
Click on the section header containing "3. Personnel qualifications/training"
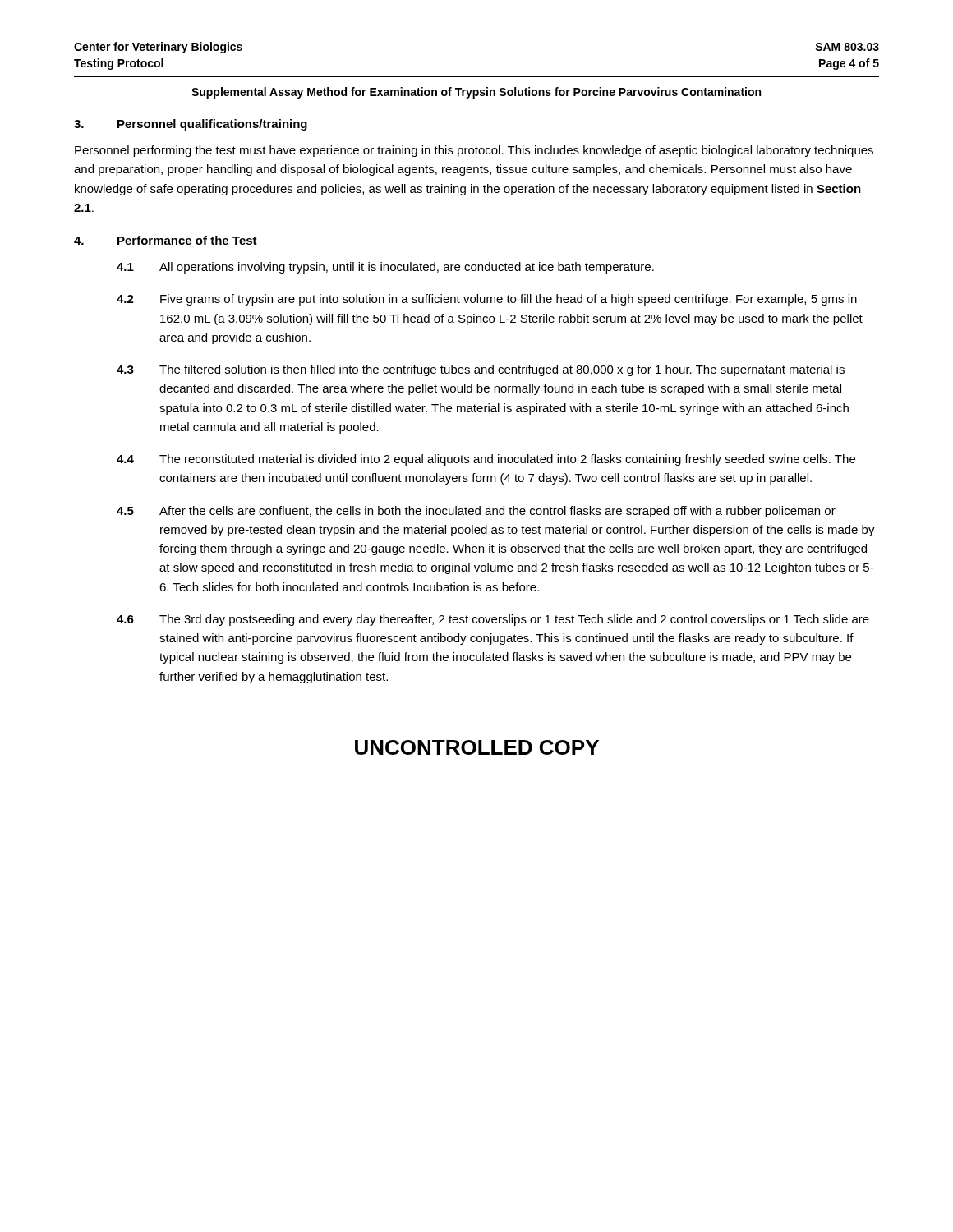click(191, 124)
